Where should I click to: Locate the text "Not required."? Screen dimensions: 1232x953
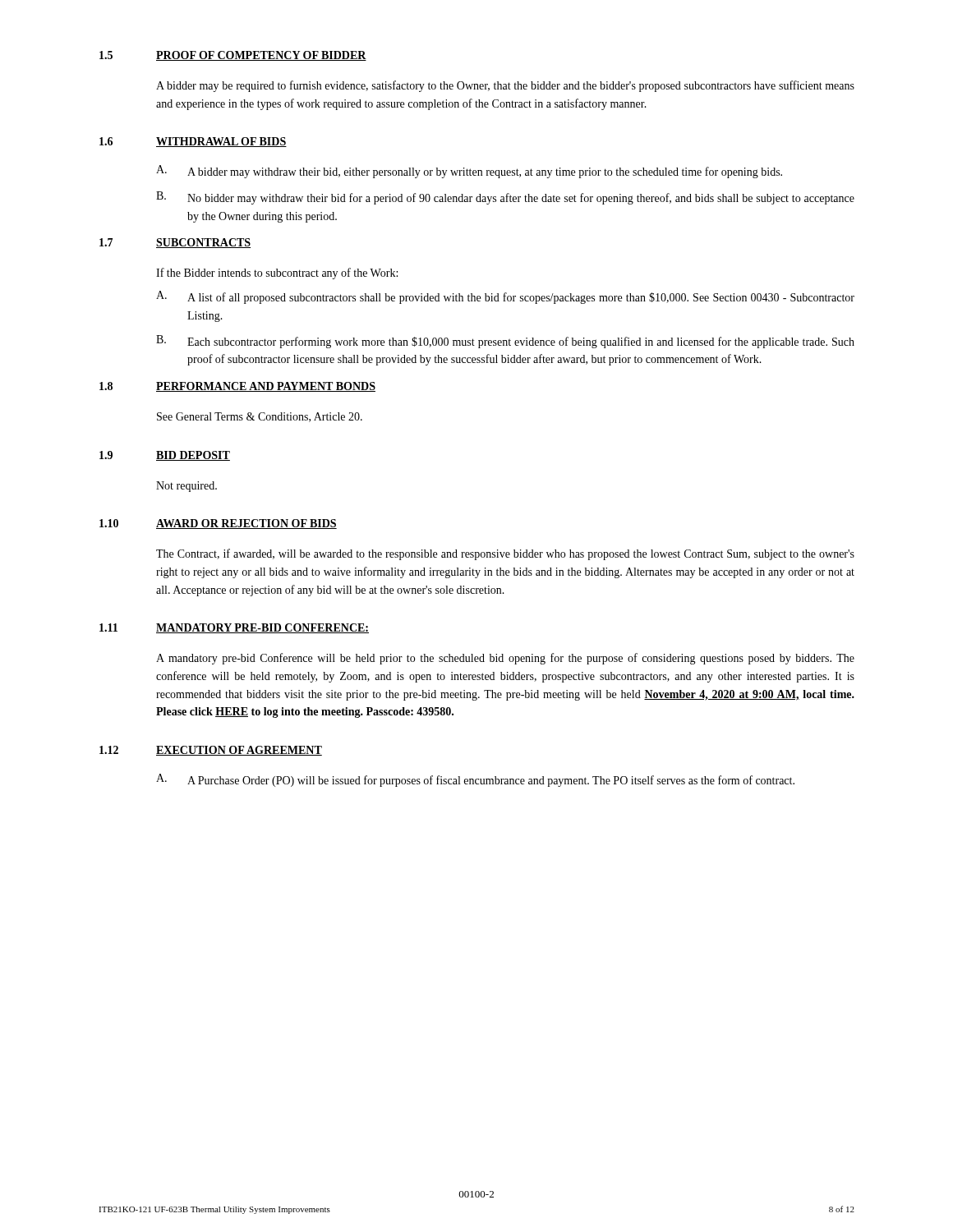click(187, 485)
